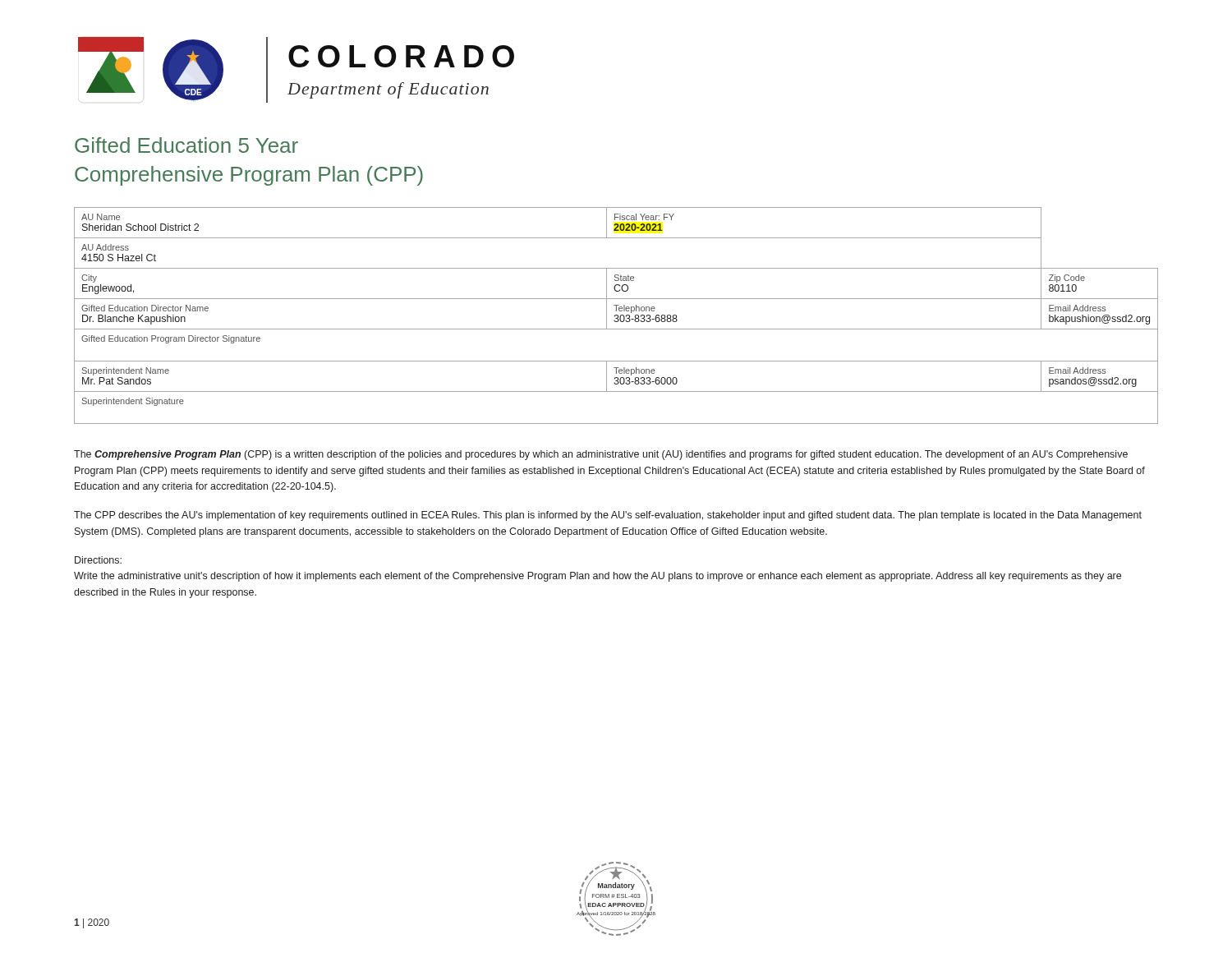
Task: Select the logo
Action: [x=616, y=66]
